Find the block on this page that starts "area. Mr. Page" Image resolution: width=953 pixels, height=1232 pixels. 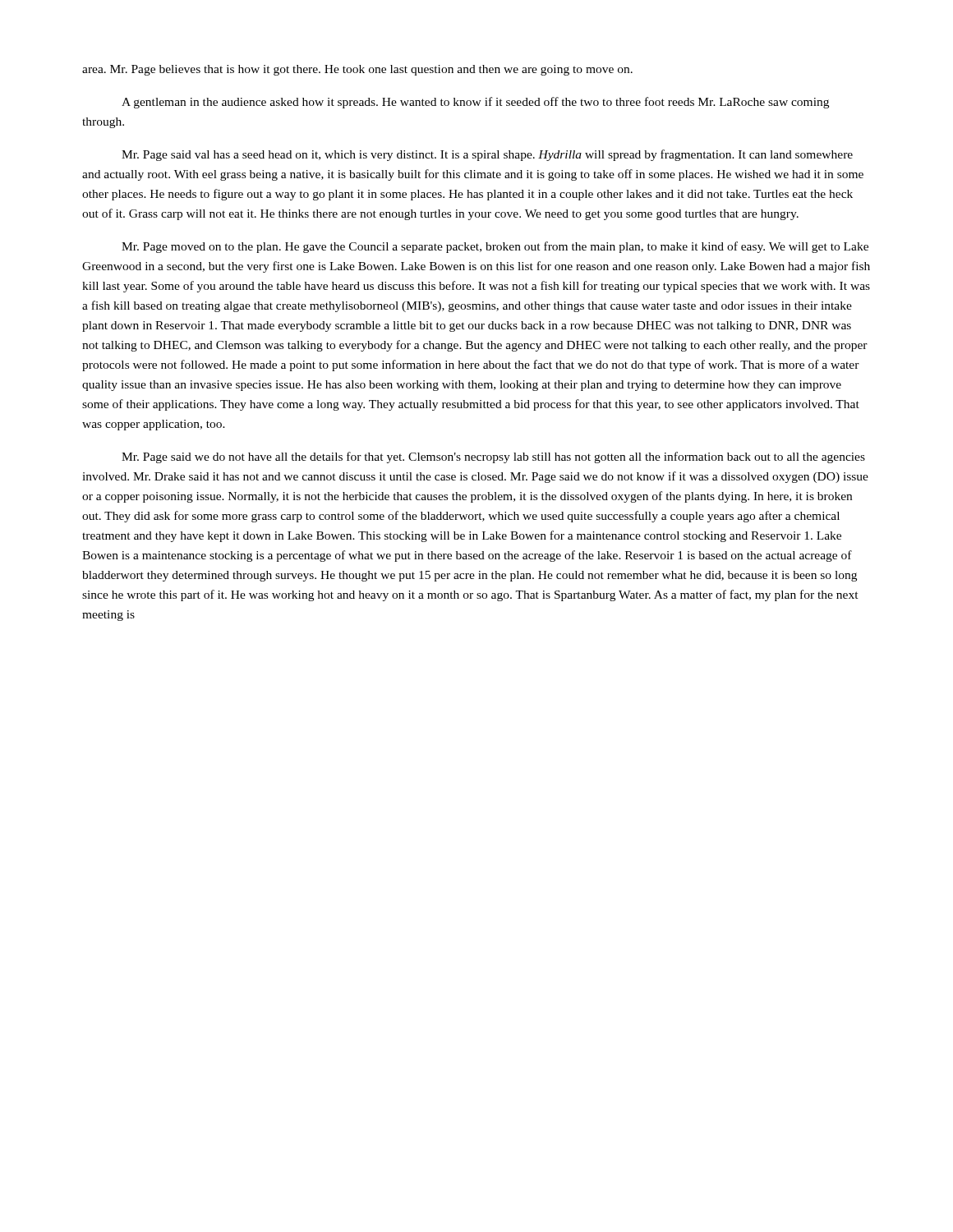click(x=476, y=342)
